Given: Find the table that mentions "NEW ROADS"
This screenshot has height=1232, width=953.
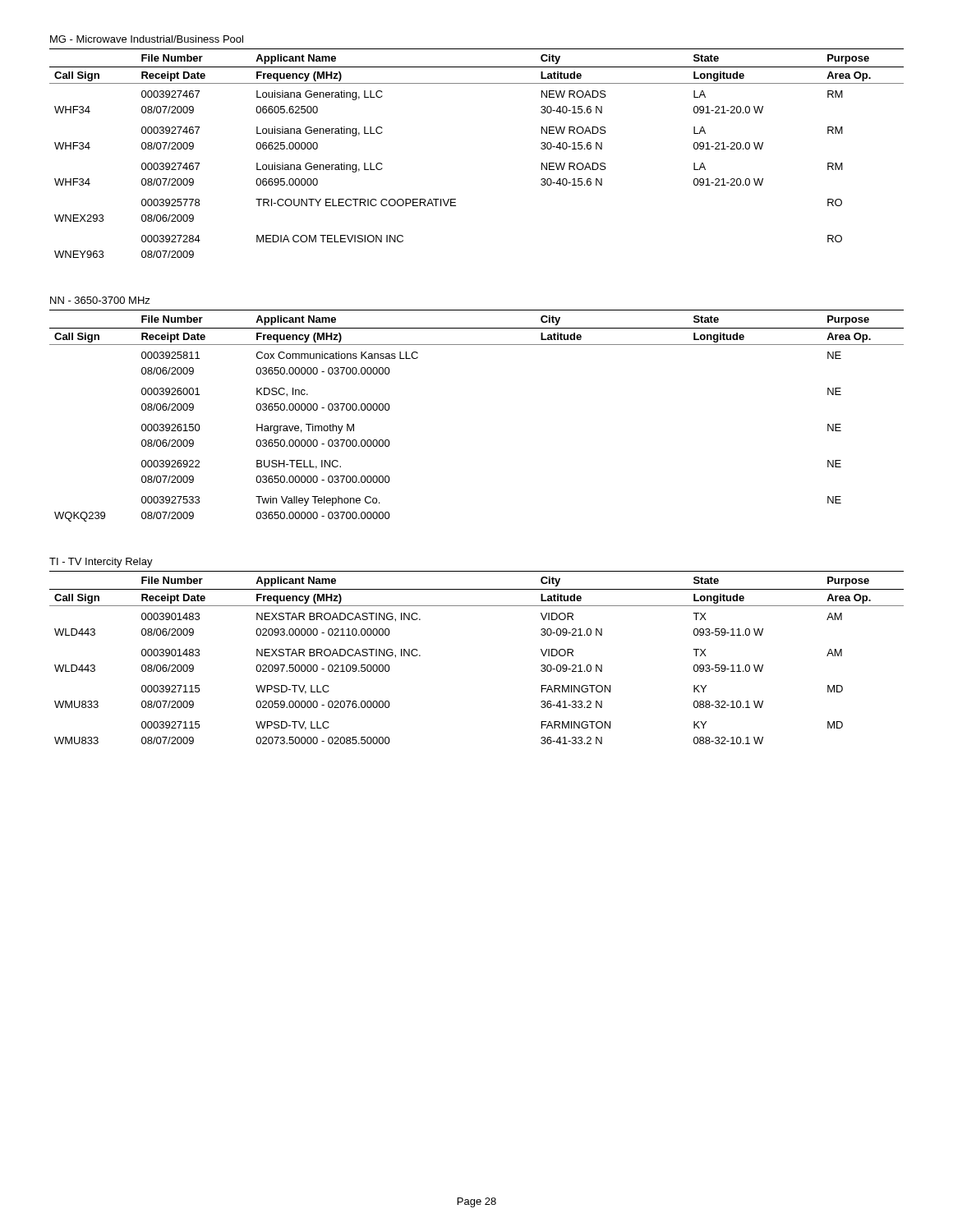Looking at the screenshot, I should click(x=476, y=156).
